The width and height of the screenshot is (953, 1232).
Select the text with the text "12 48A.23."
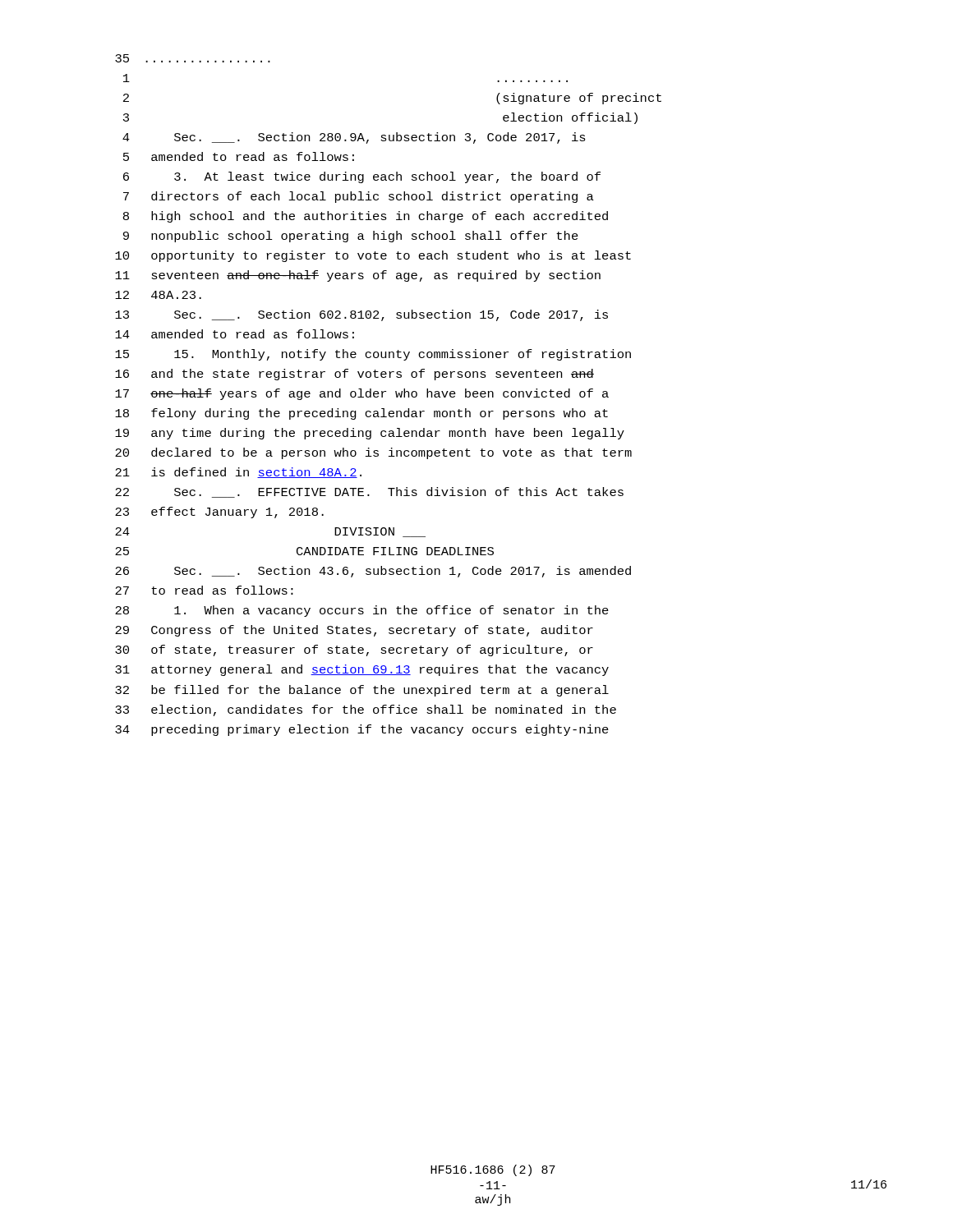151,296
